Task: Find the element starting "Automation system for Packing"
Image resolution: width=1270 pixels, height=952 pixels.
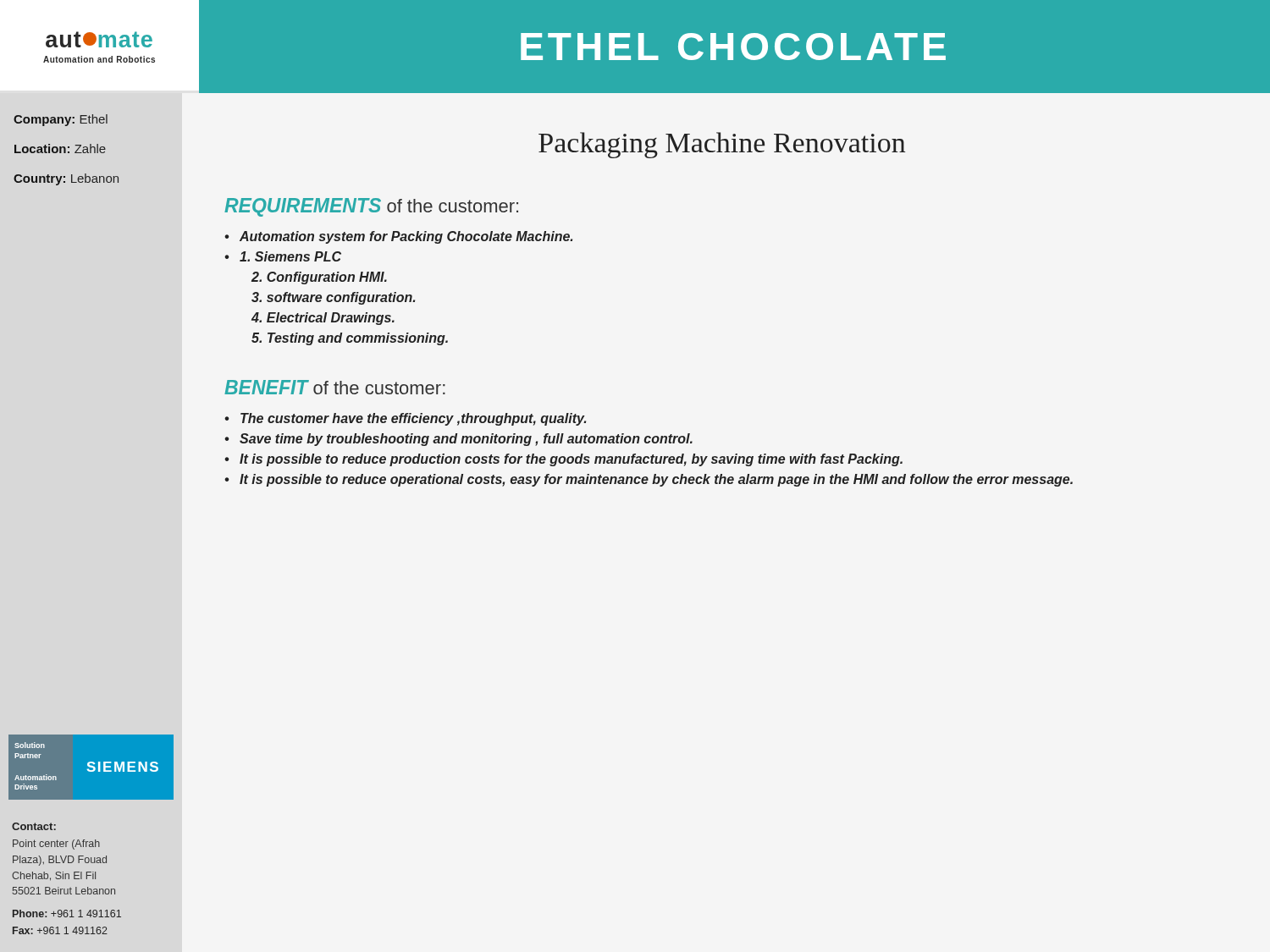Action: pos(407,237)
